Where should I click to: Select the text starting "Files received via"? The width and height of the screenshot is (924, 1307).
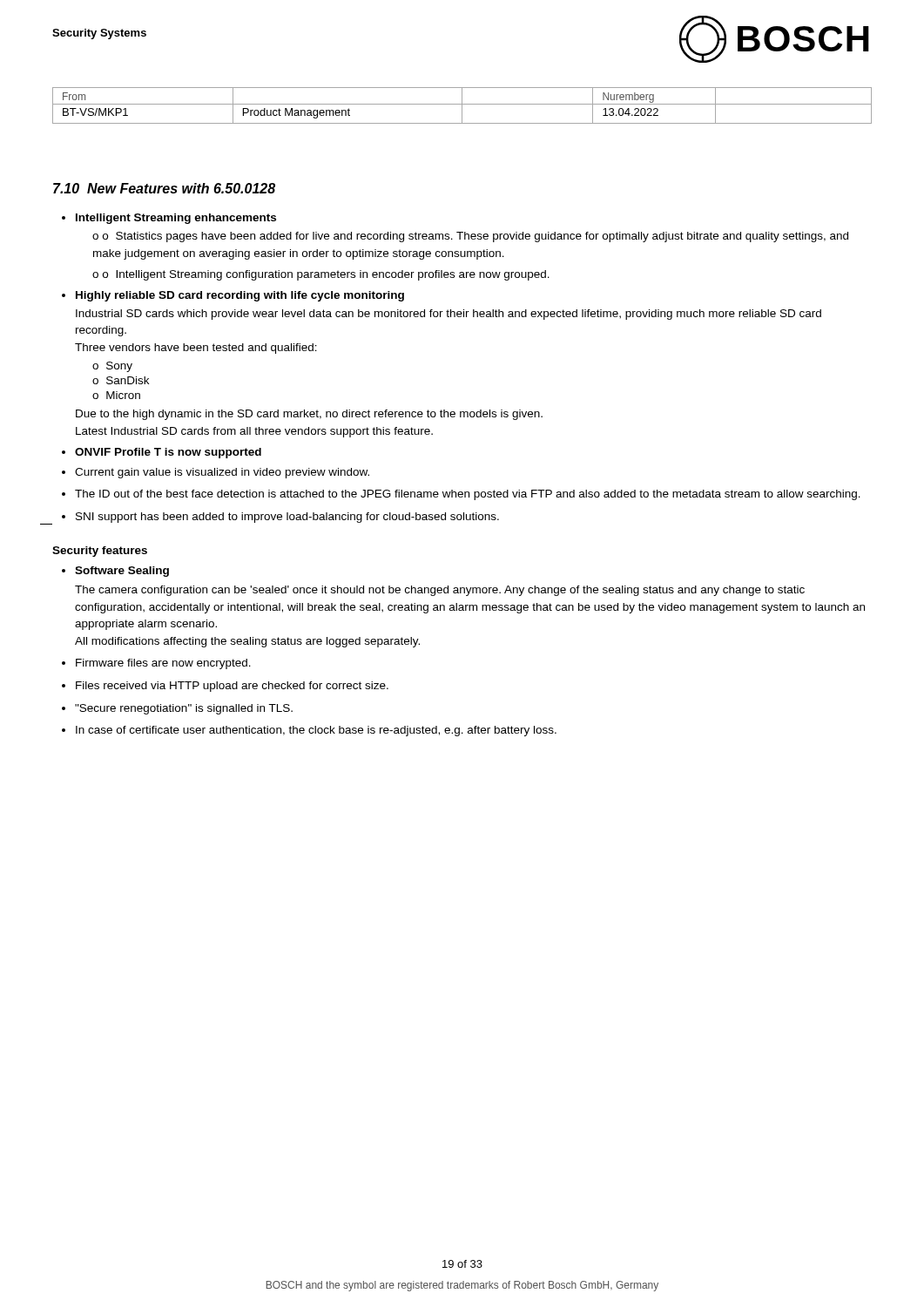coord(232,685)
